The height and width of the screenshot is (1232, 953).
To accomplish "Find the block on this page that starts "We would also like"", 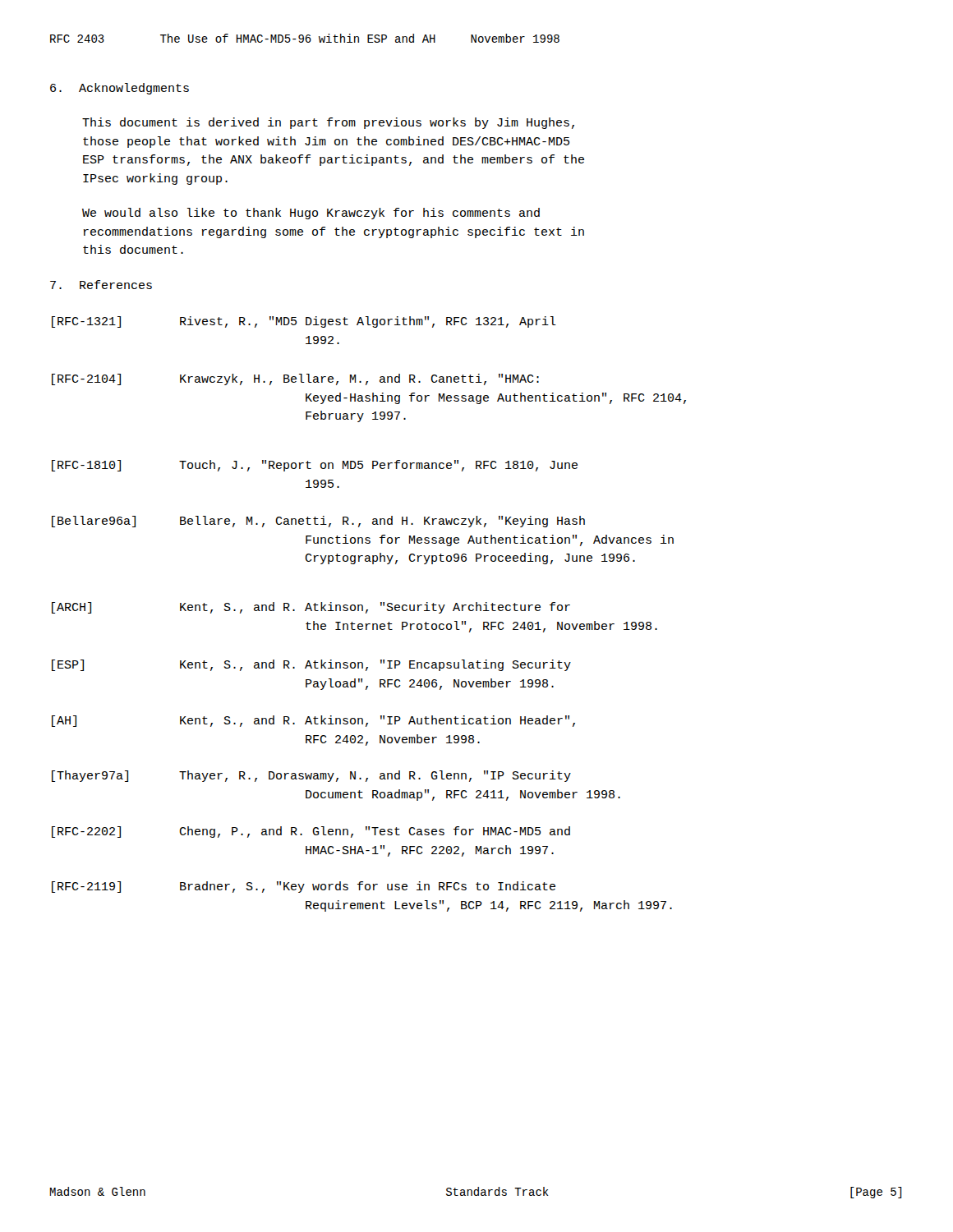I will click(x=334, y=232).
